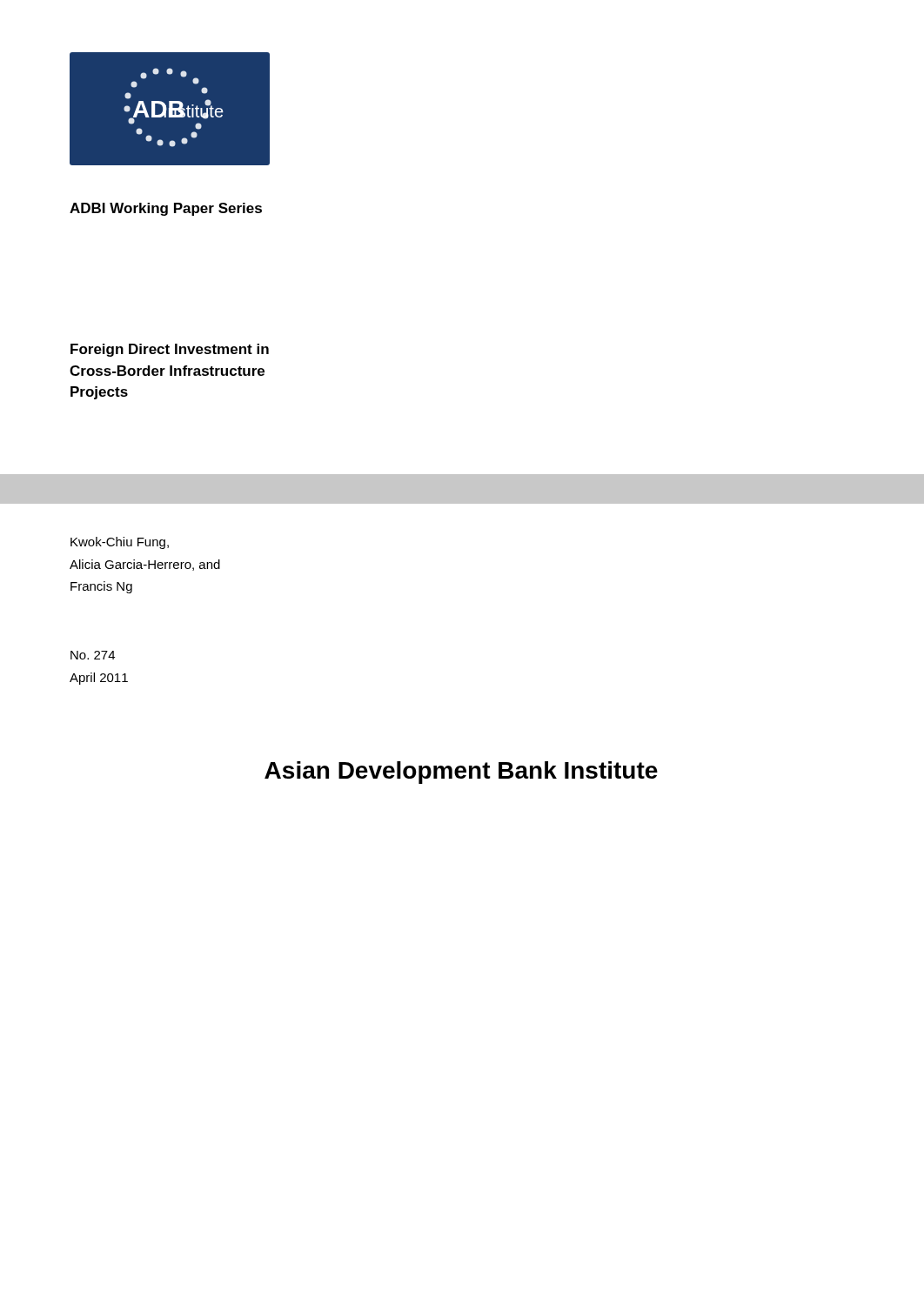Locate the text starting "ADBI Working Paper Series"

[x=166, y=208]
